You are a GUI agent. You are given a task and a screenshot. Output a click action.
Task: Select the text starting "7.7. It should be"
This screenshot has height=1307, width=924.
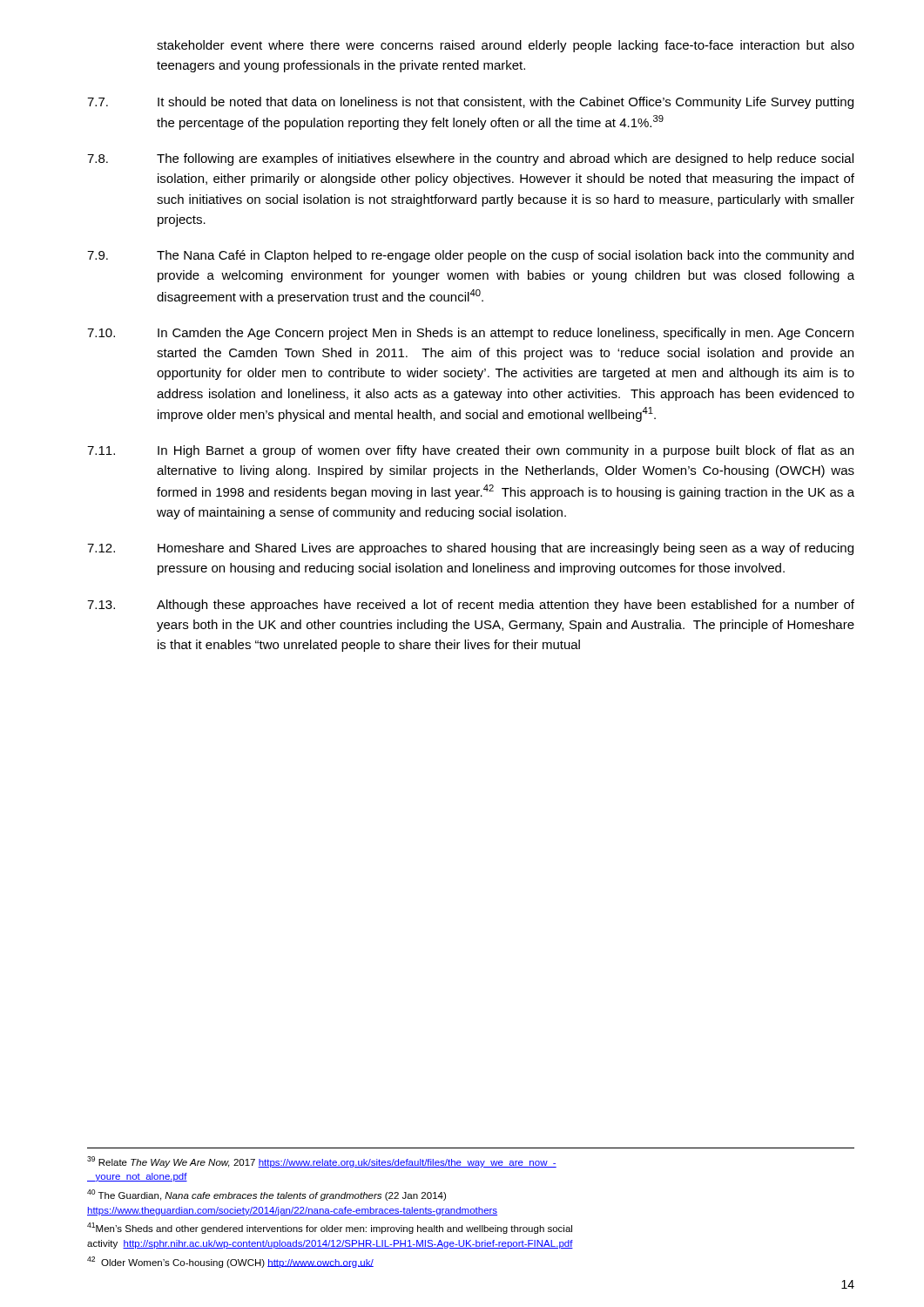tap(471, 112)
